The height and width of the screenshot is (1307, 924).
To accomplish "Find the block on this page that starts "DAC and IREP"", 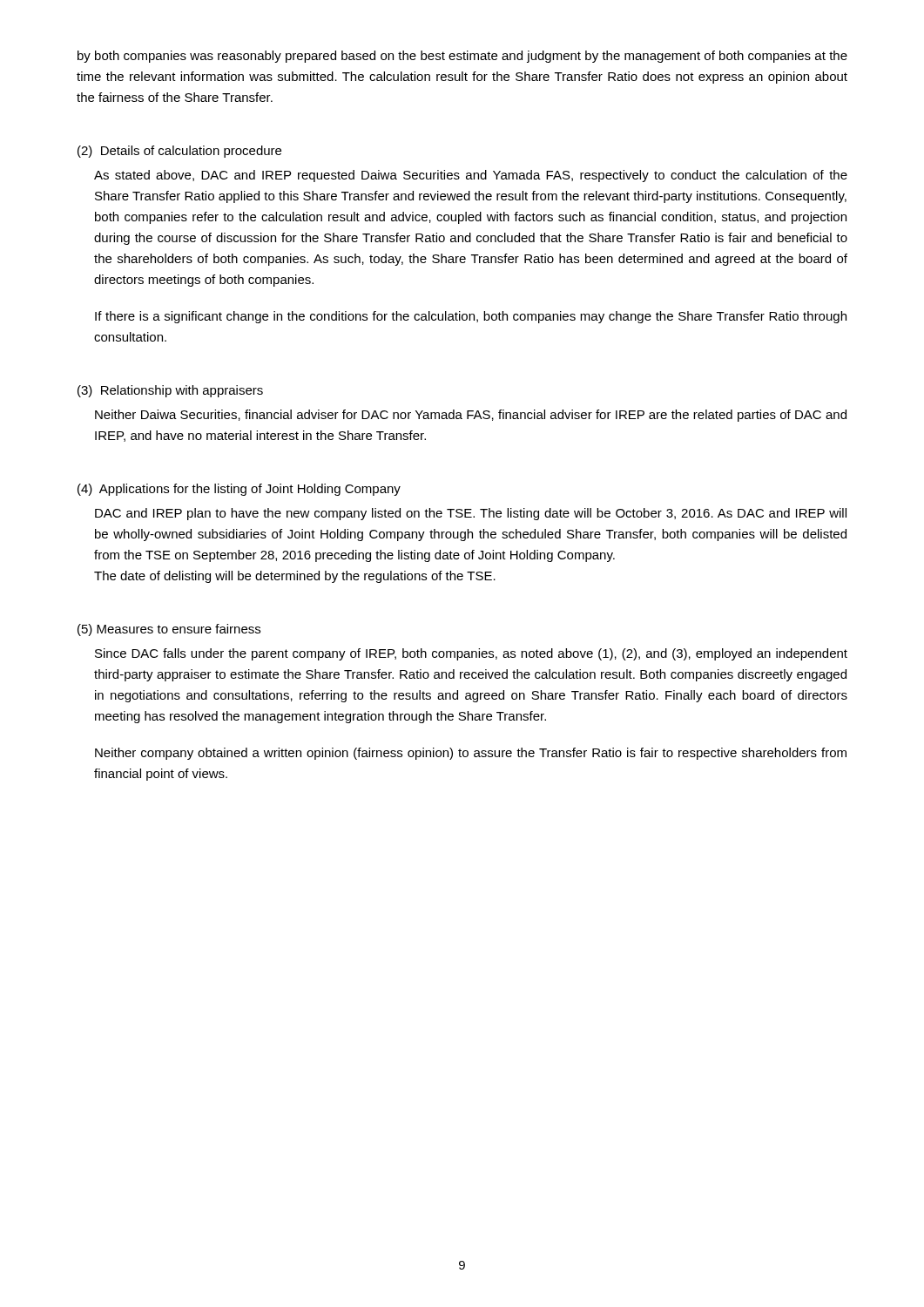I will 471,544.
